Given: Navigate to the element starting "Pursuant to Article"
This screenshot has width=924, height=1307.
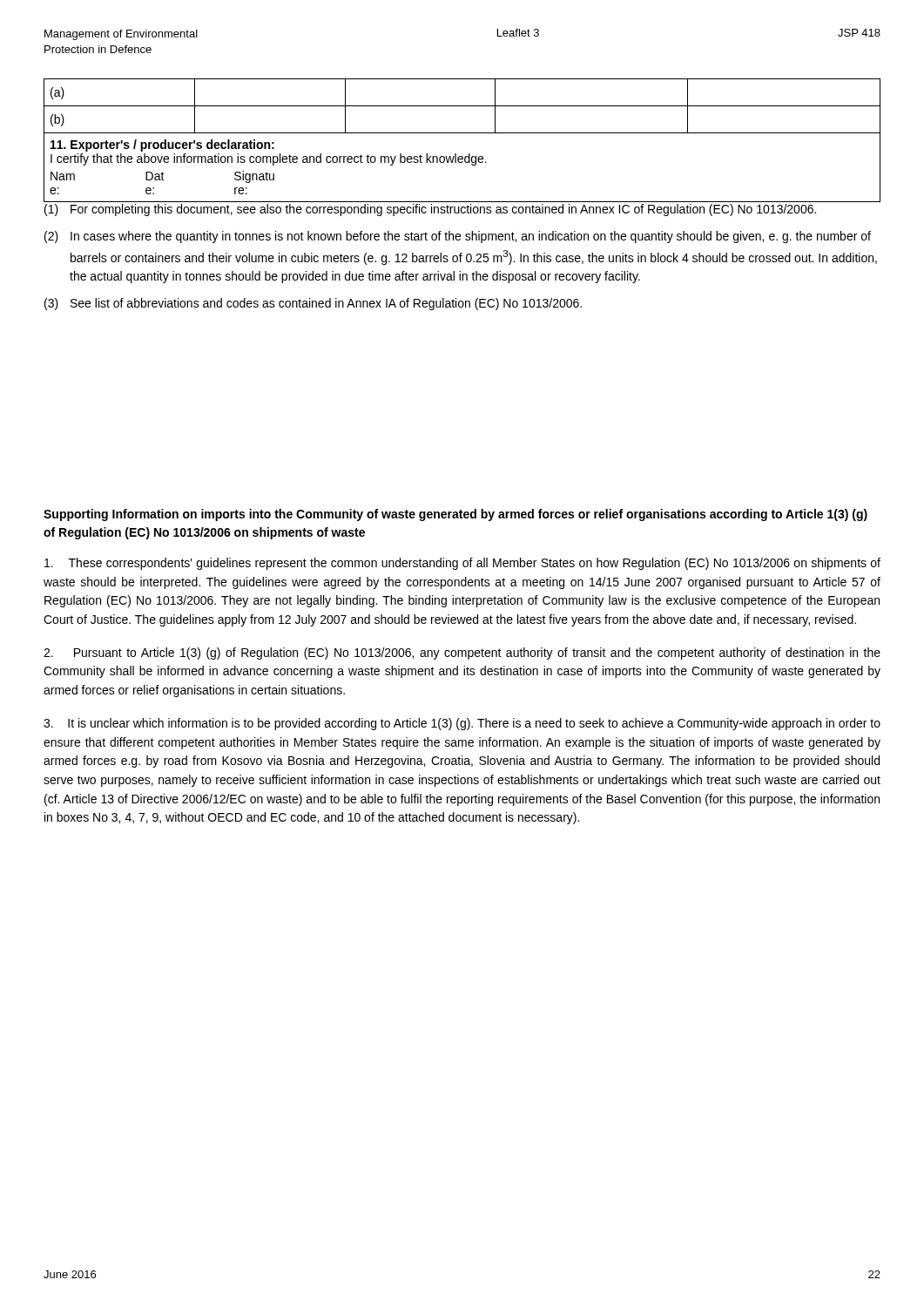Looking at the screenshot, I should click(x=462, y=671).
